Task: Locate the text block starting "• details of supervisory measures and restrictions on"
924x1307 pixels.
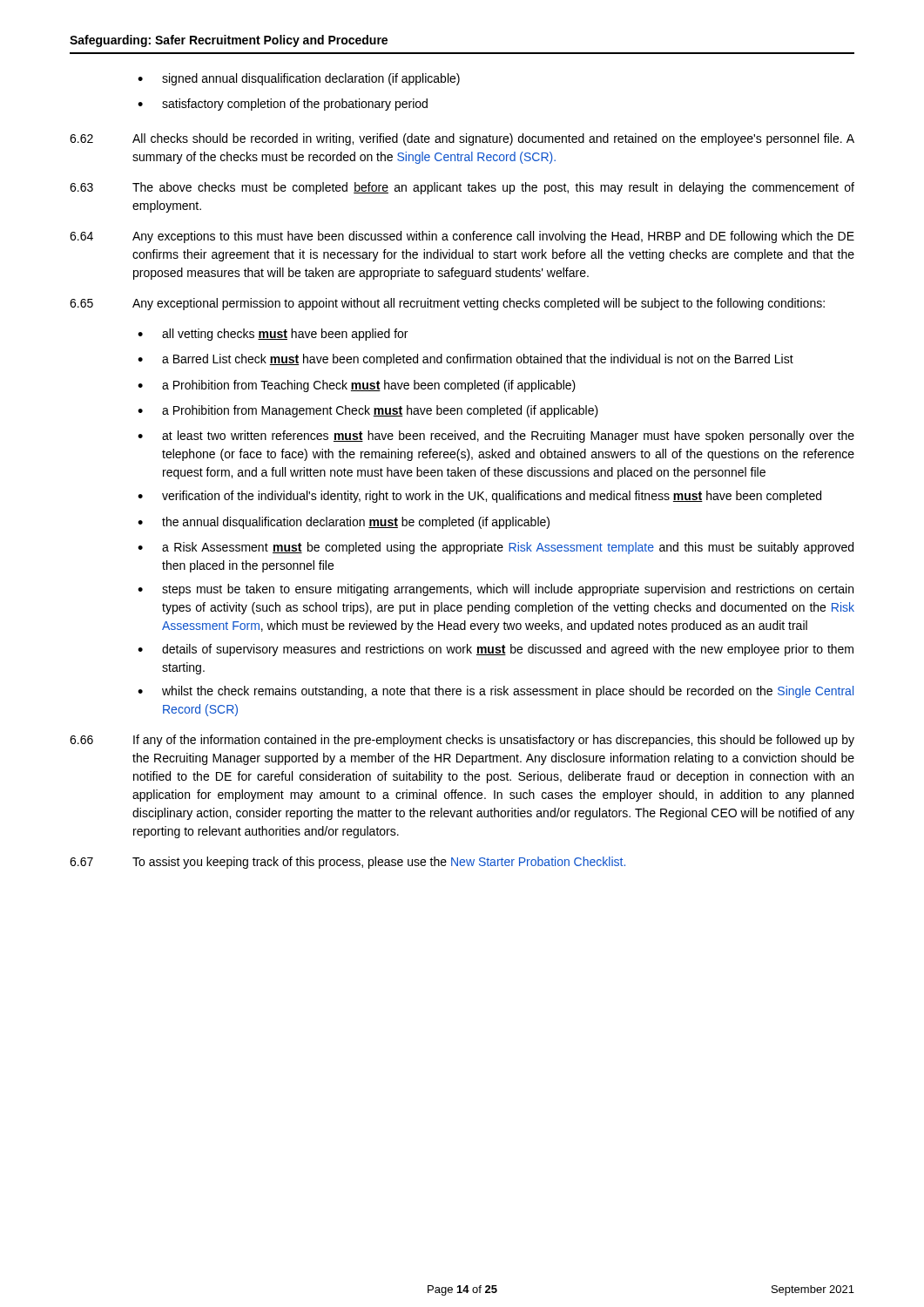Action: tap(493, 659)
